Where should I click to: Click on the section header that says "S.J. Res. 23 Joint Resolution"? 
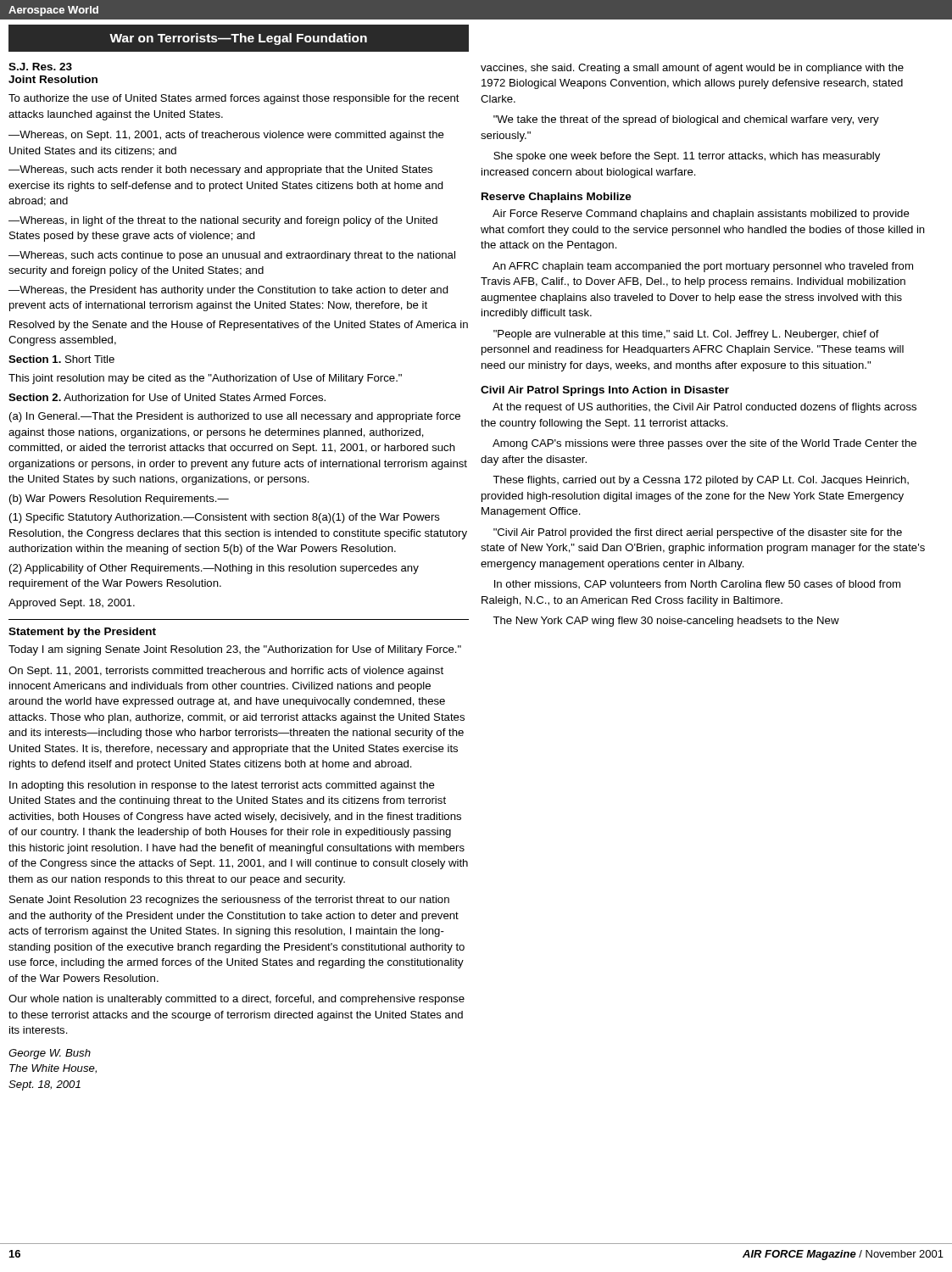(53, 73)
